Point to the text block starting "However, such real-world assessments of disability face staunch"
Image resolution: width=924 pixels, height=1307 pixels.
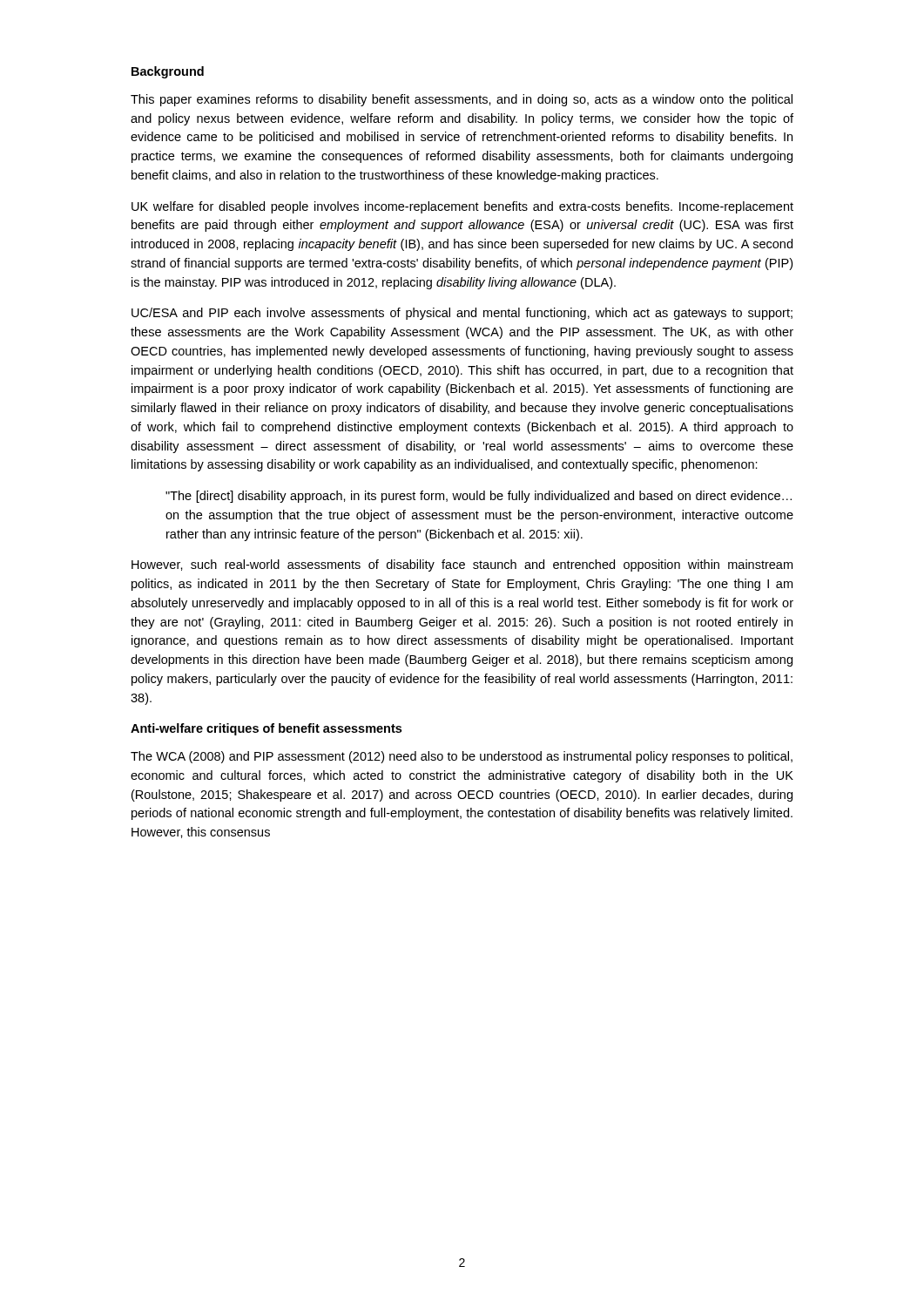pos(462,631)
